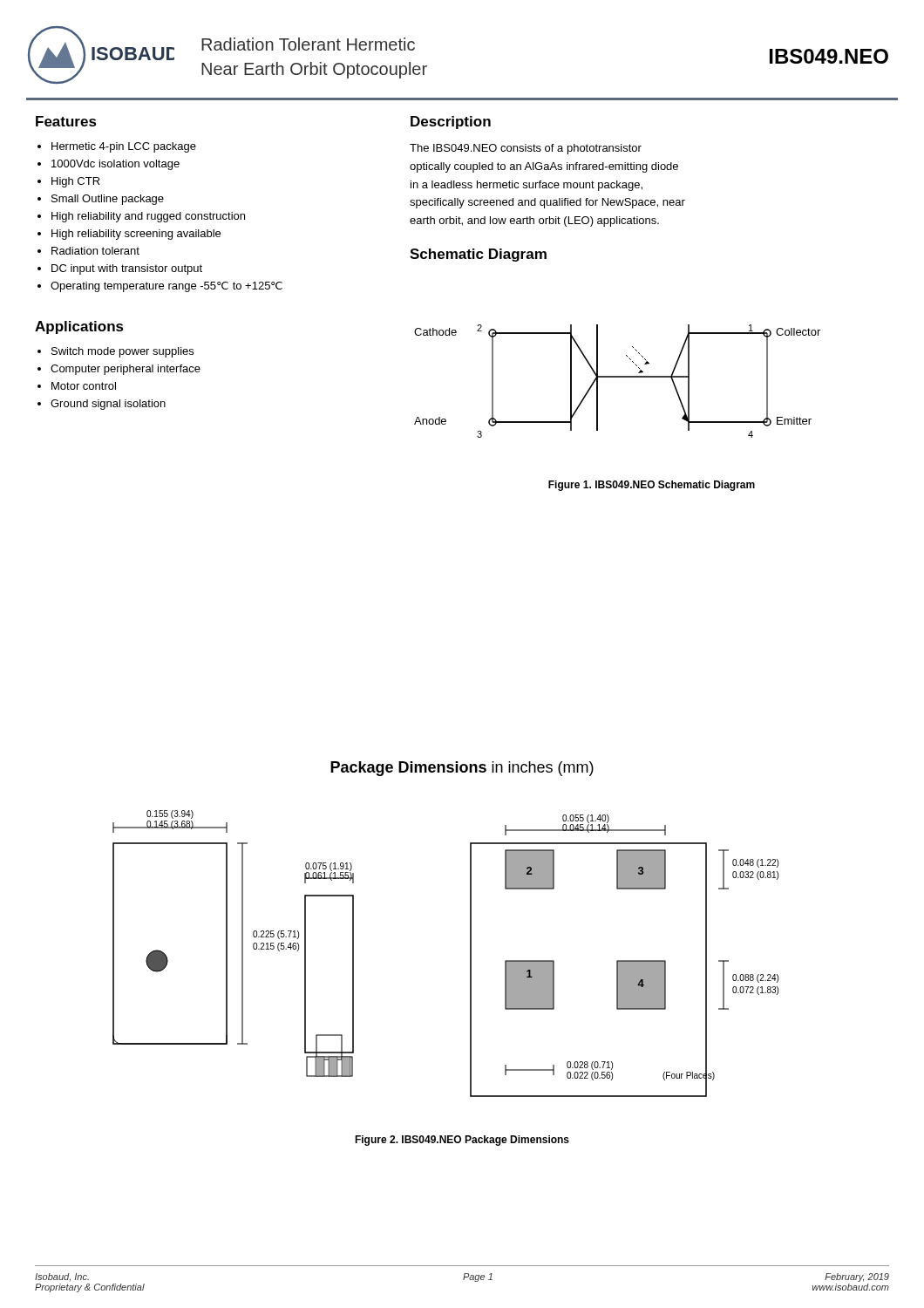Navigate to the text block starting "High CTR"
This screenshot has width=924, height=1308.
(x=75, y=181)
